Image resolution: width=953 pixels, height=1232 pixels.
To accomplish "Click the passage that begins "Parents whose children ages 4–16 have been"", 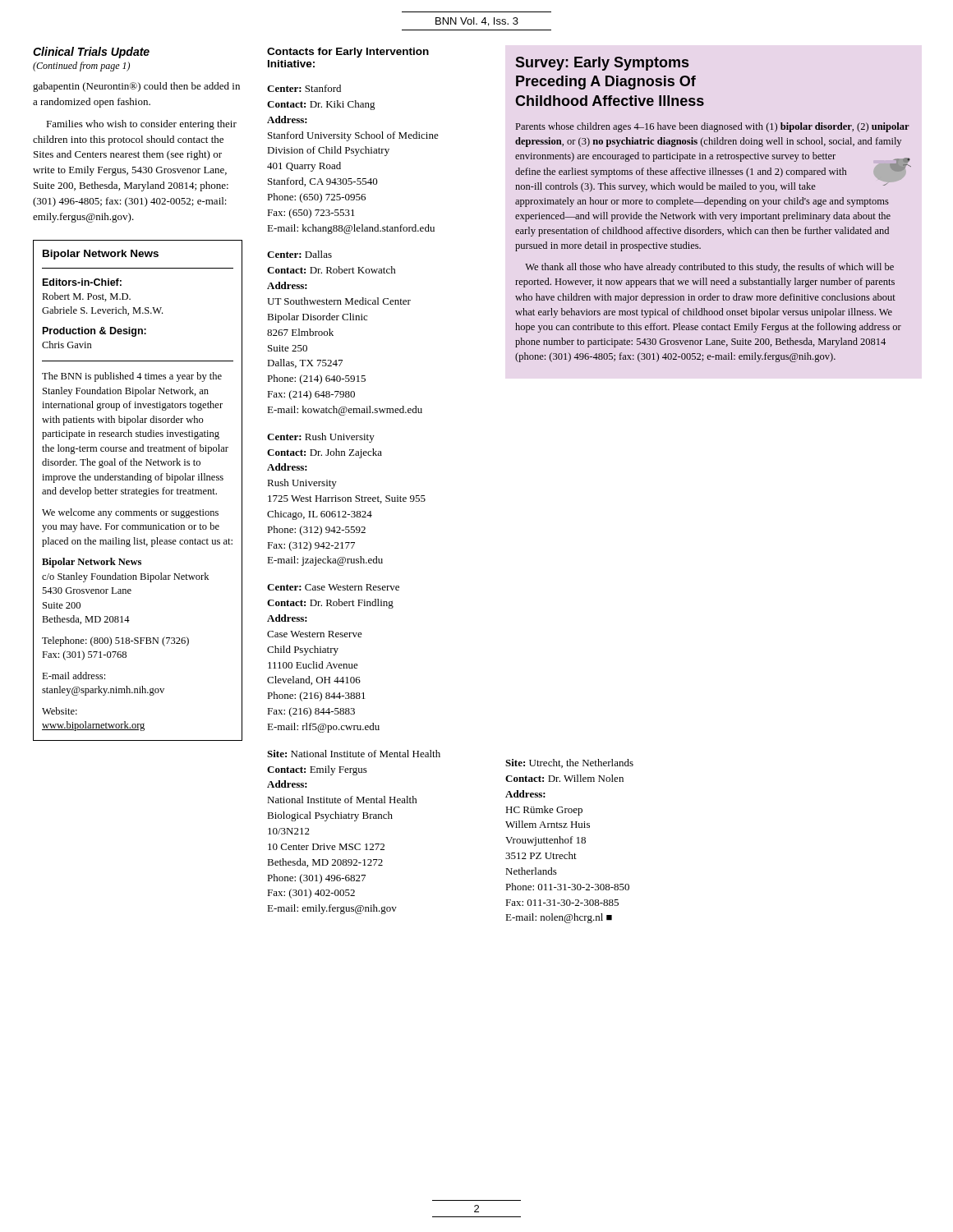I will click(714, 186).
